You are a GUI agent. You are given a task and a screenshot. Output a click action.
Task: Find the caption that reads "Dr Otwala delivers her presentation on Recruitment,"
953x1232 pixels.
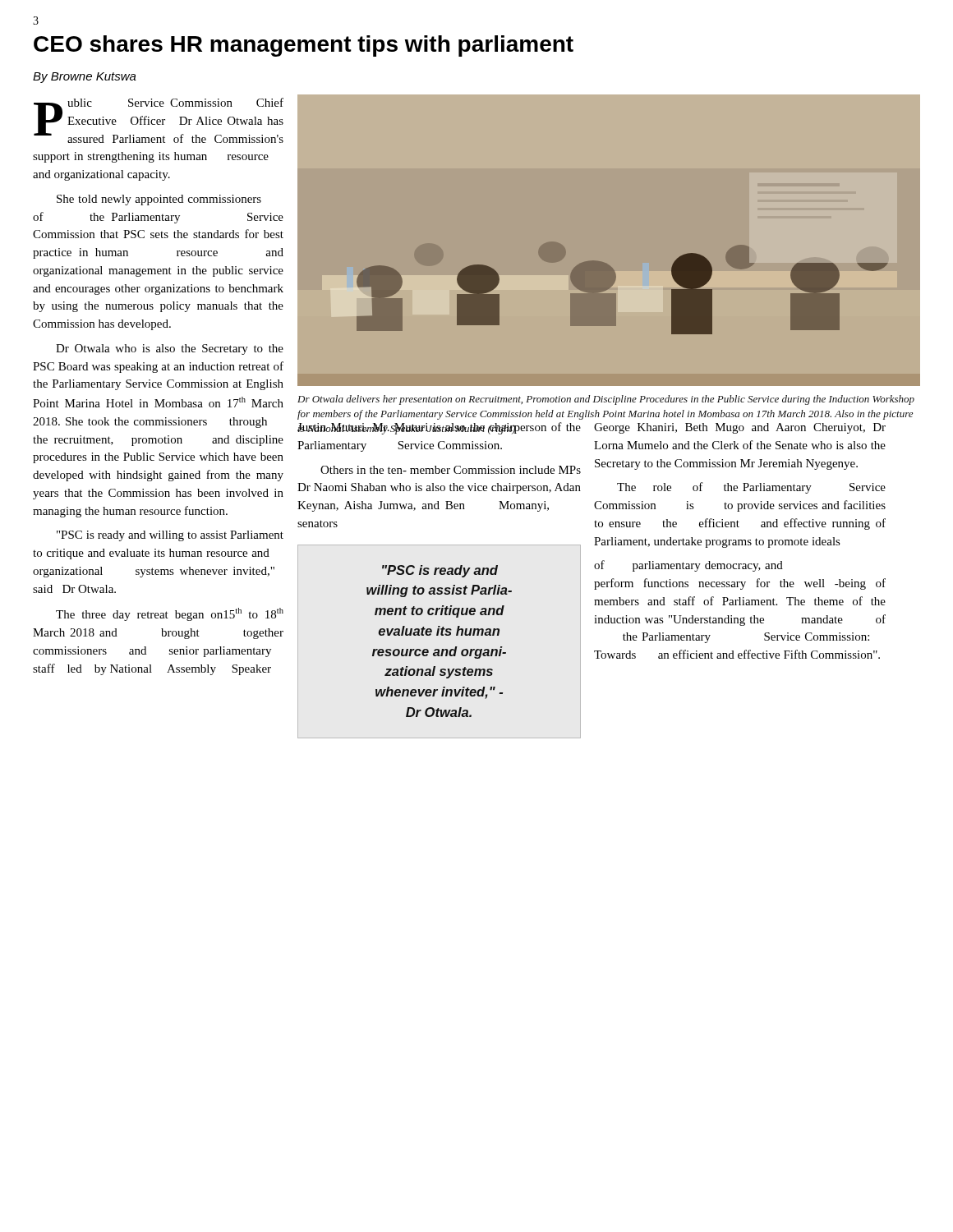[x=606, y=414]
